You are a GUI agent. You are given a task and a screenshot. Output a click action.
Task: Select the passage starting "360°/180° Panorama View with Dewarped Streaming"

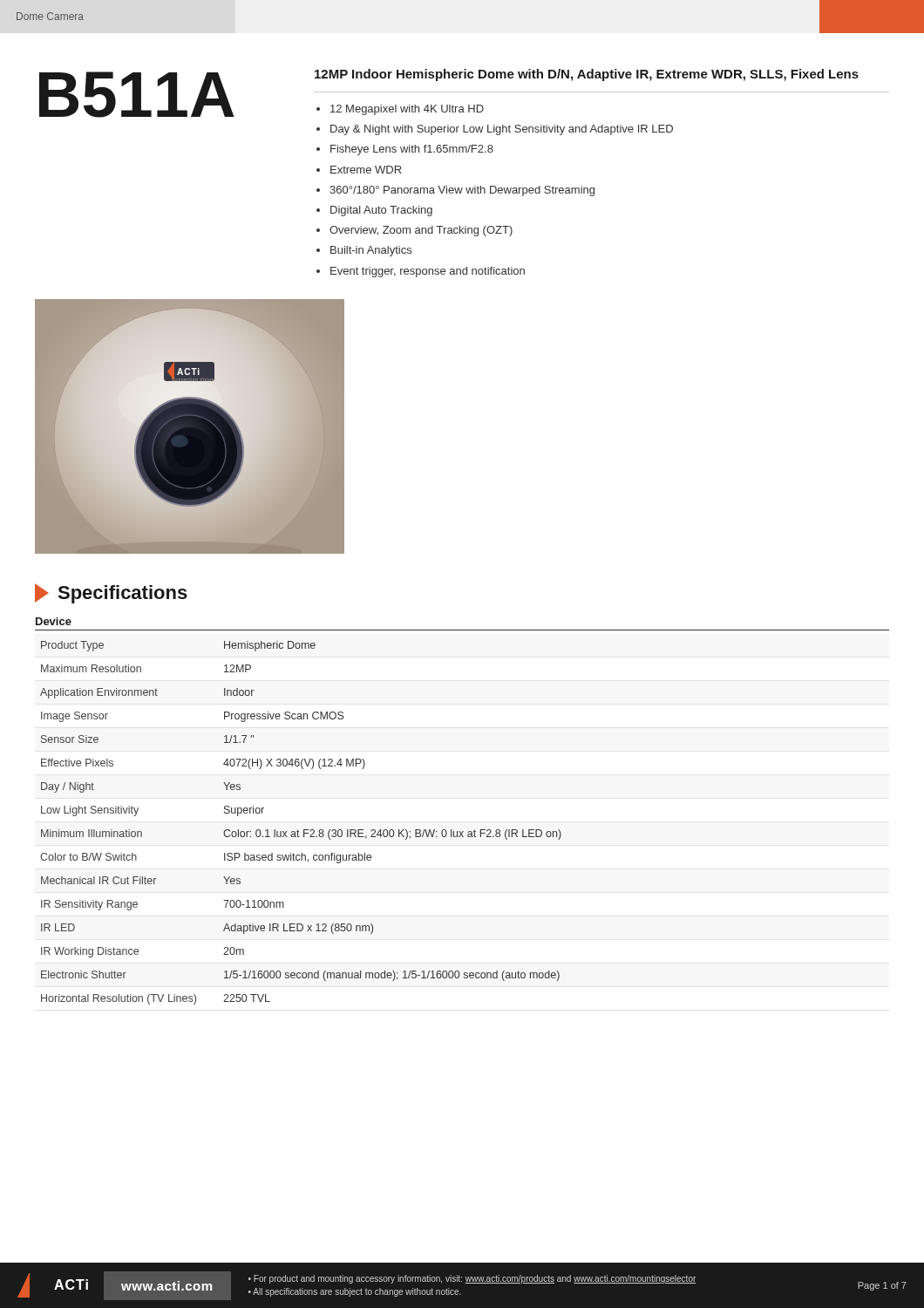click(462, 189)
